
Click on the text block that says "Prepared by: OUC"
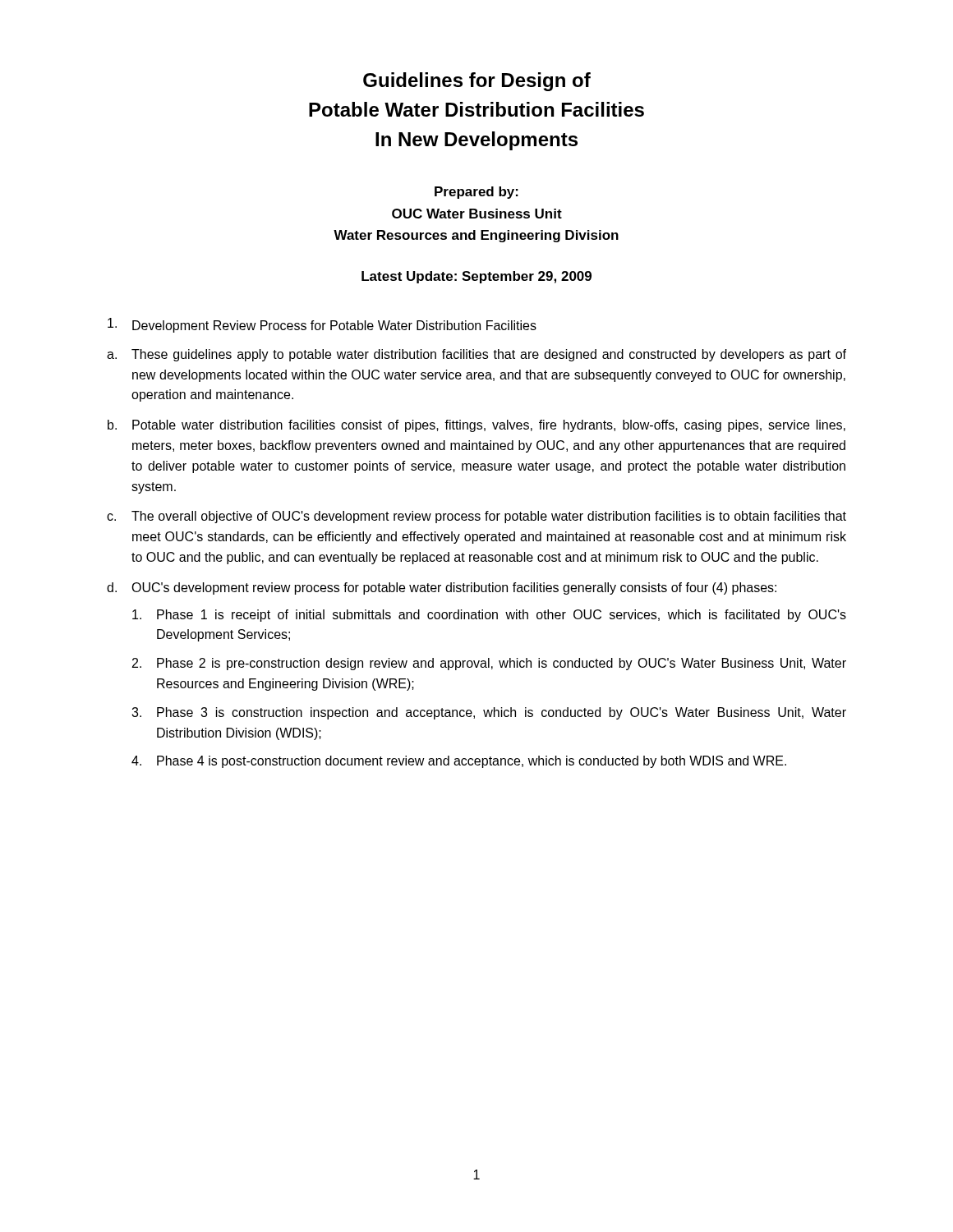tap(476, 215)
